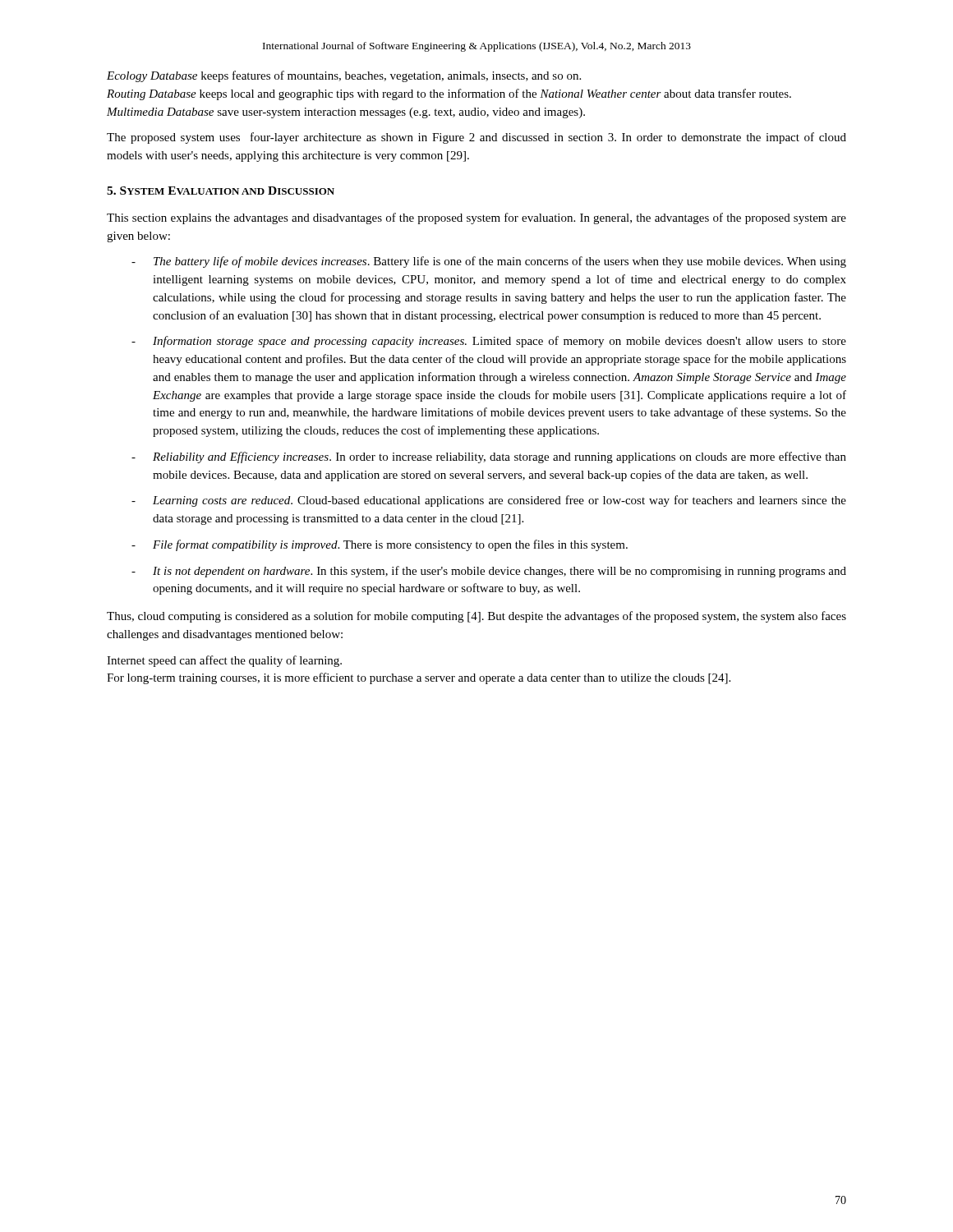This screenshot has height=1232, width=953.
Task: Point to the block beginning "- It is not dependent on hardware. In"
Action: [489, 580]
